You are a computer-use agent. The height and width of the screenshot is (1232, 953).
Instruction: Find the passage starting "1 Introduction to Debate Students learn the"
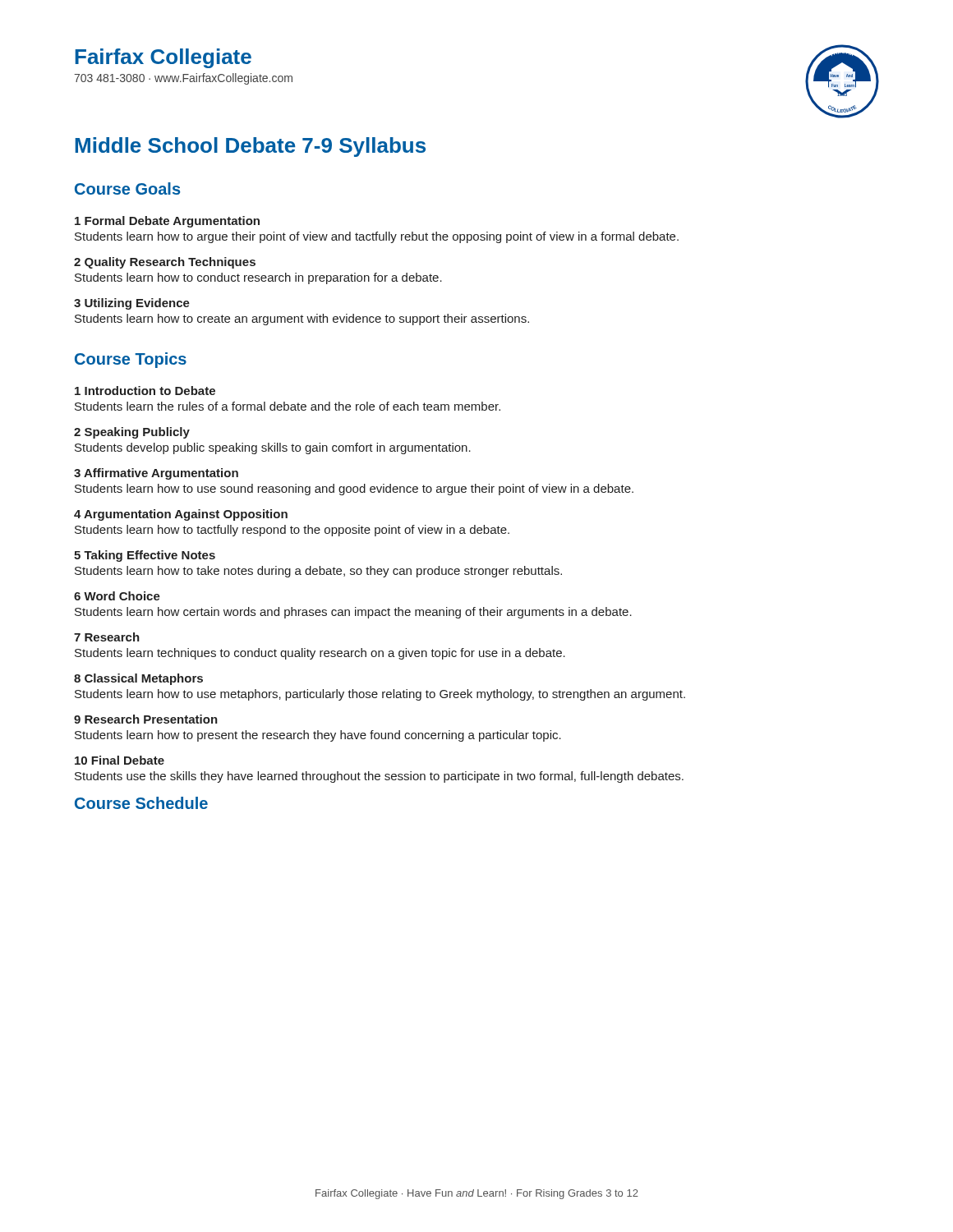coord(476,398)
